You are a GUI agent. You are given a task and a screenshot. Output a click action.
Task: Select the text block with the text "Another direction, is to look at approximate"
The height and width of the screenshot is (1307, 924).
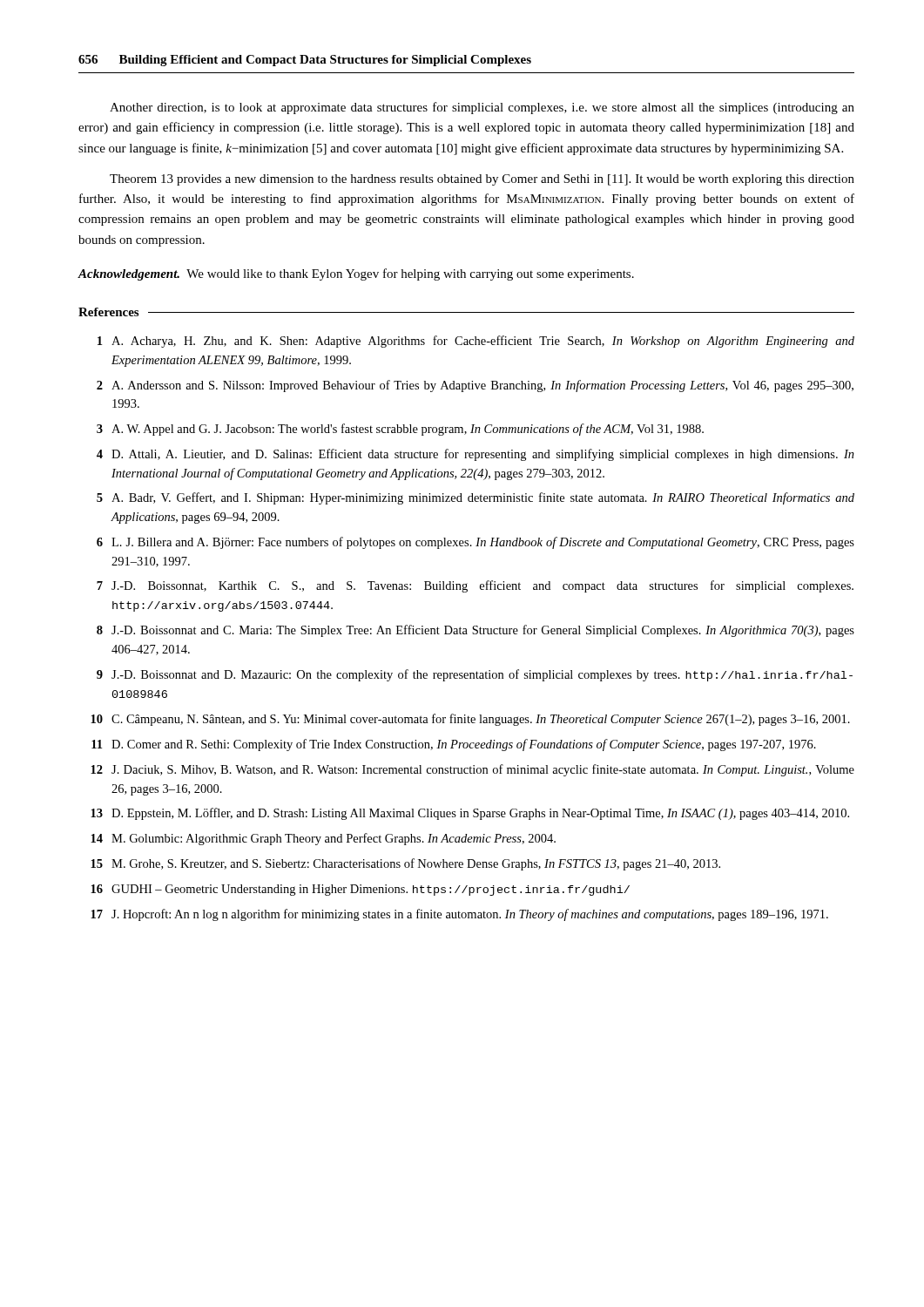click(x=466, y=174)
